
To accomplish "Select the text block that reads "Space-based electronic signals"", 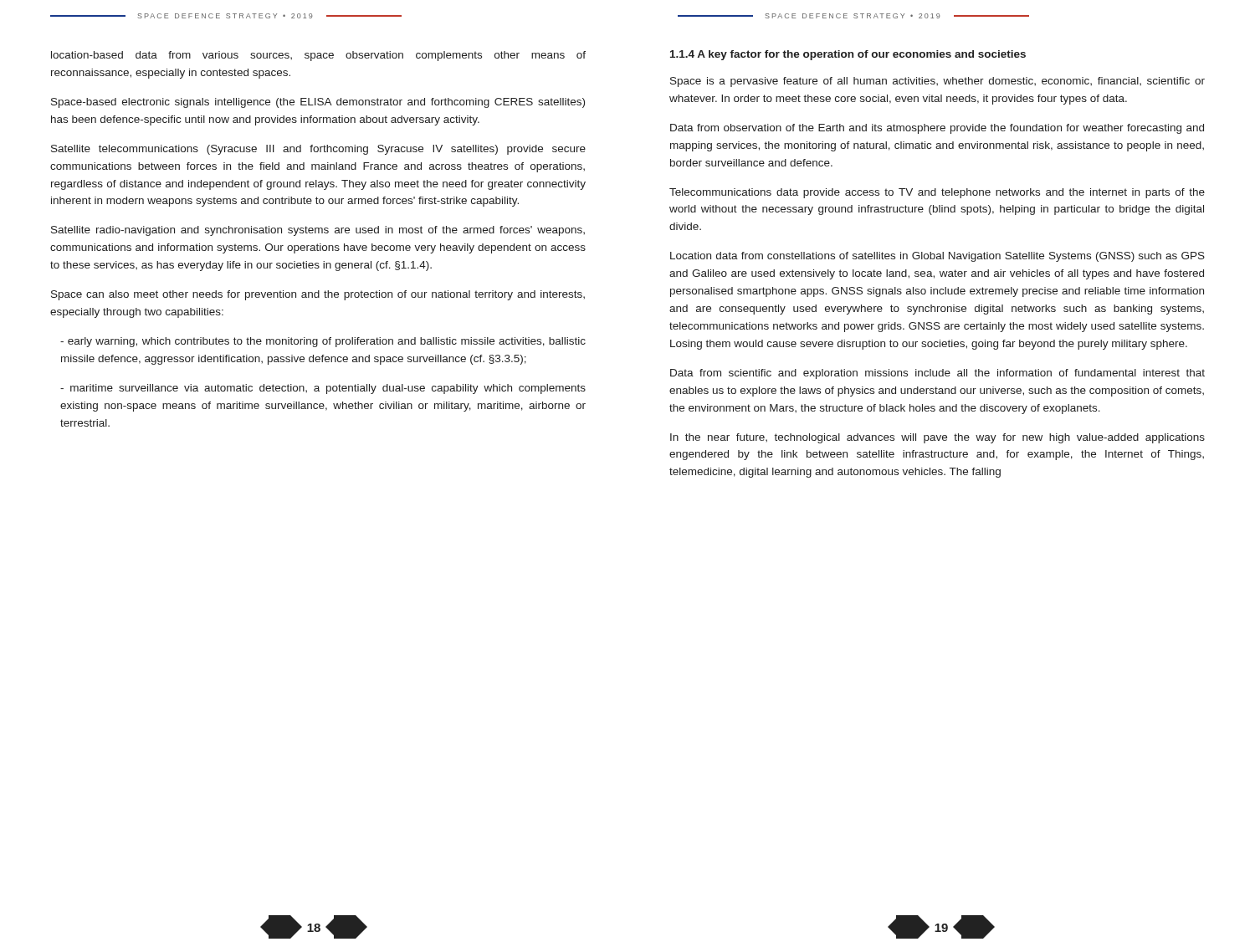I will (x=318, y=111).
